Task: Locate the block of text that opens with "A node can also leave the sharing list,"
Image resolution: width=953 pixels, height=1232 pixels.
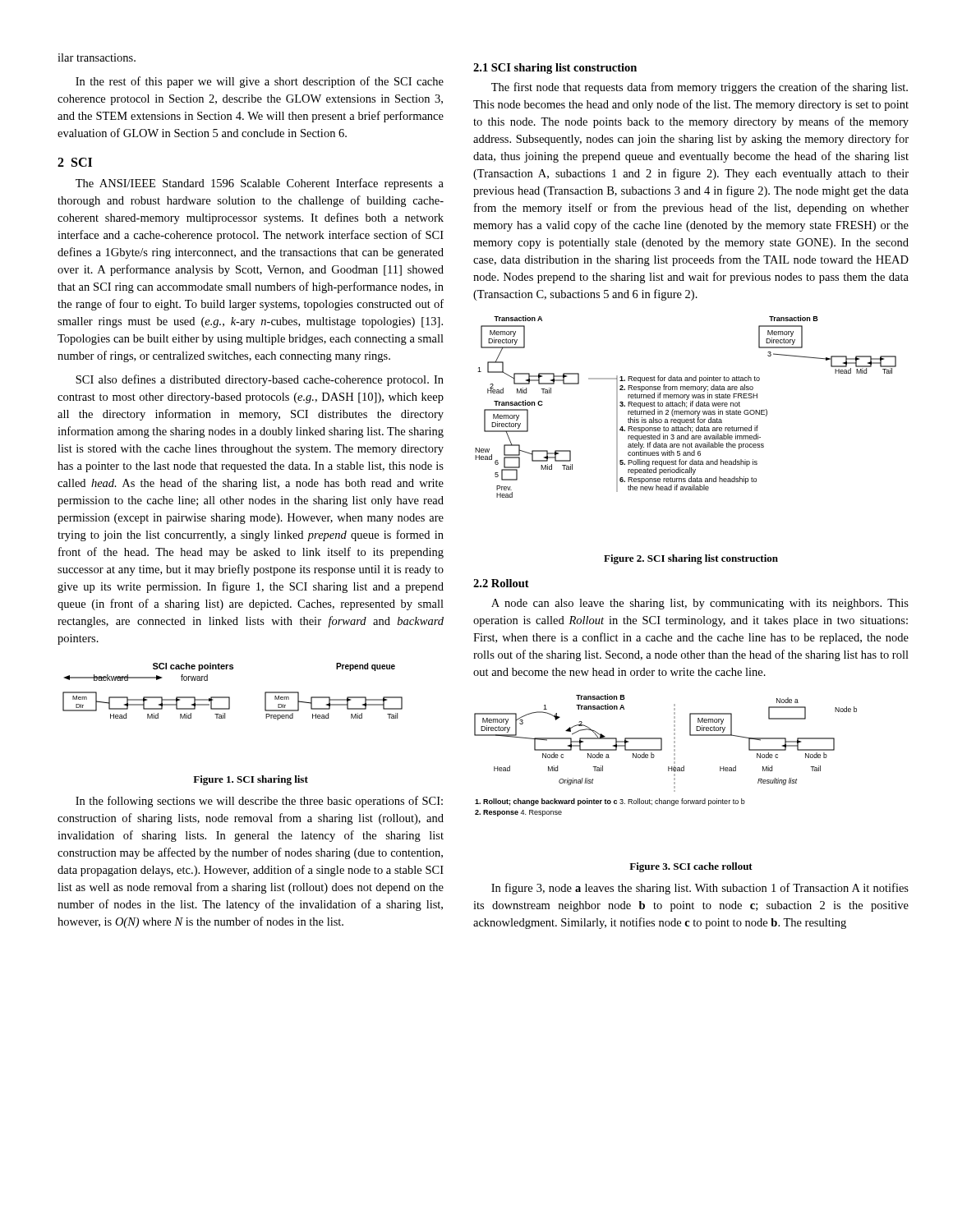Action: [691, 638]
